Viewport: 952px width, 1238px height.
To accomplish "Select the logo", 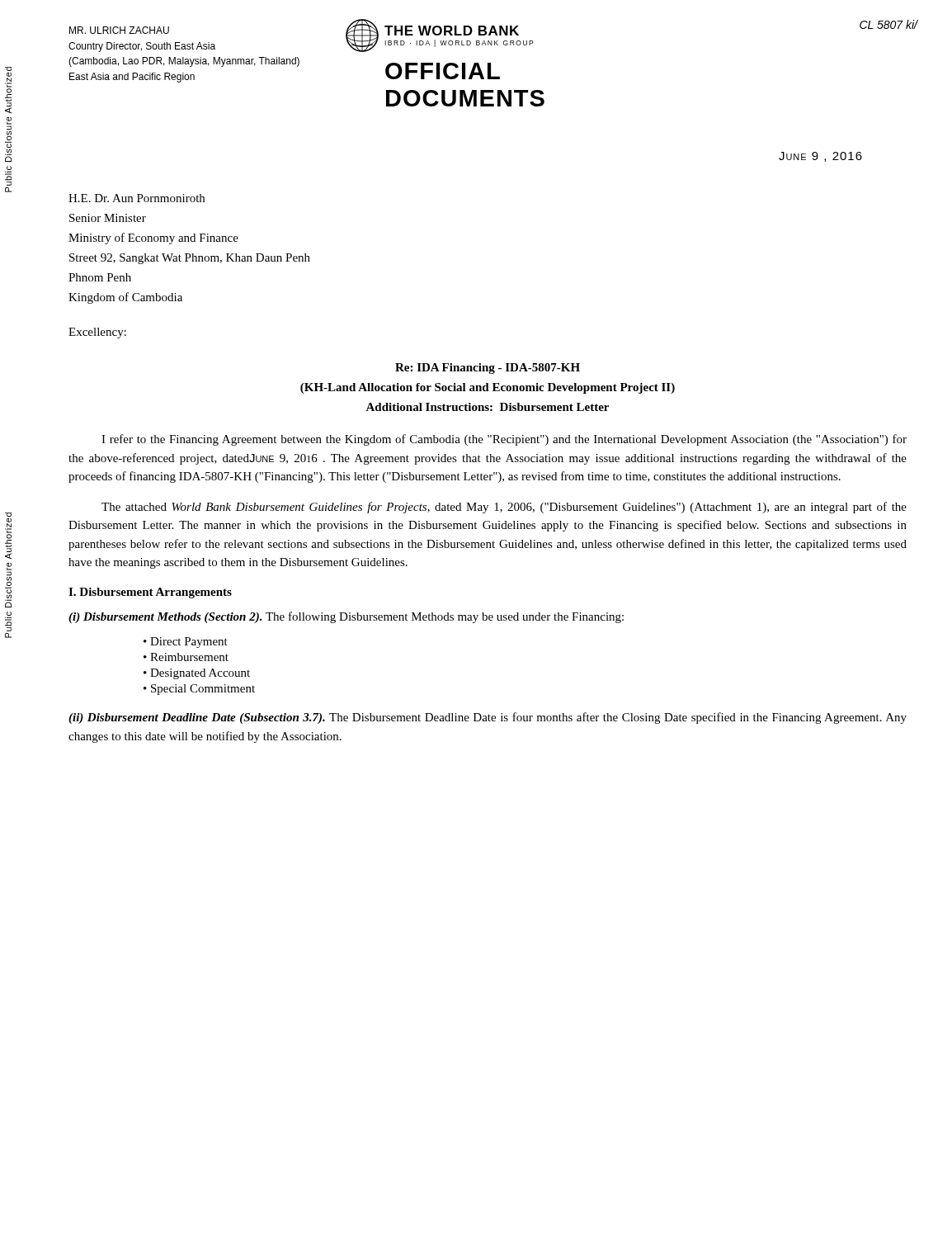I will [x=445, y=65].
